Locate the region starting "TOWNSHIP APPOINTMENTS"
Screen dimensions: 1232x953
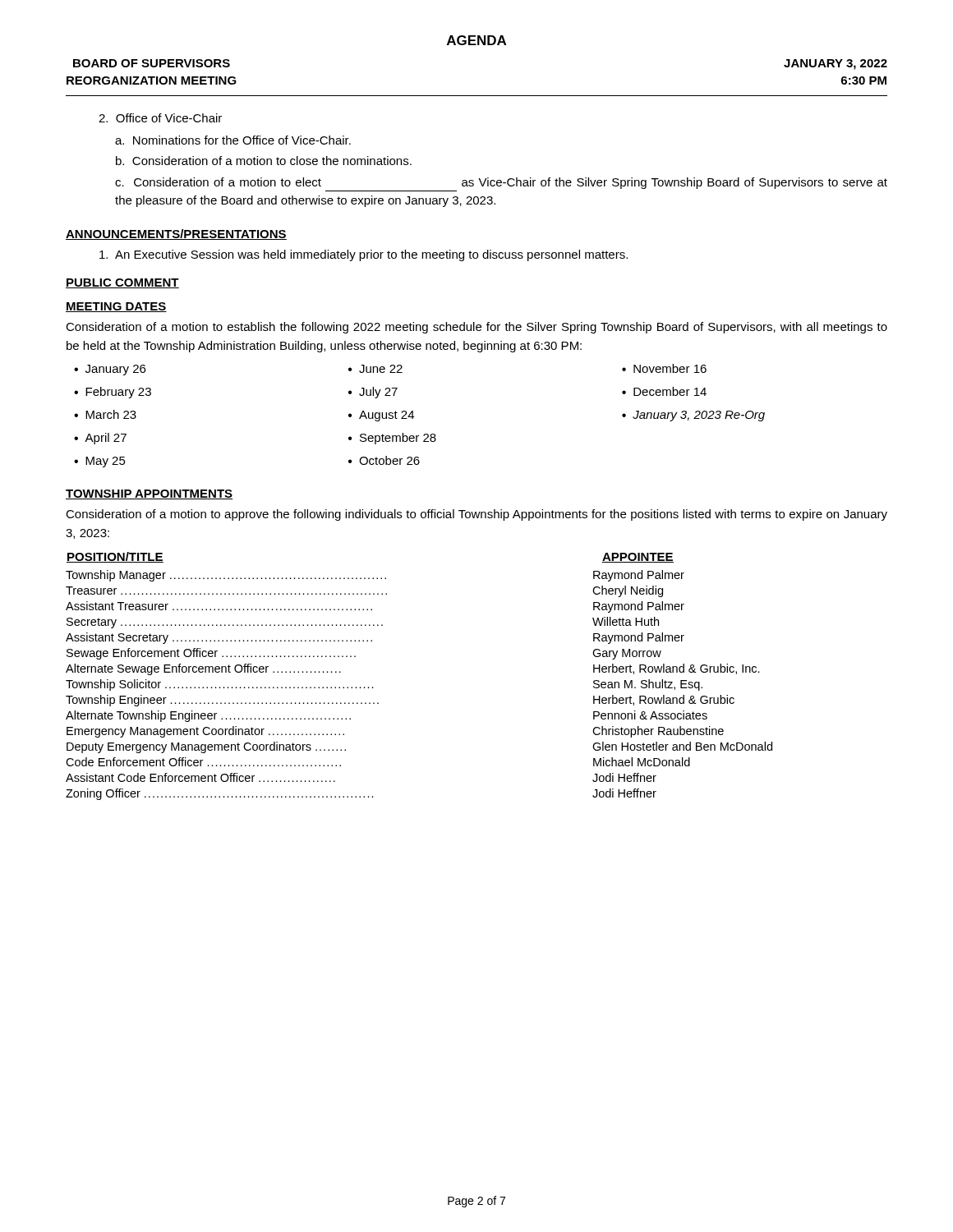pyautogui.click(x=149, y=493)
